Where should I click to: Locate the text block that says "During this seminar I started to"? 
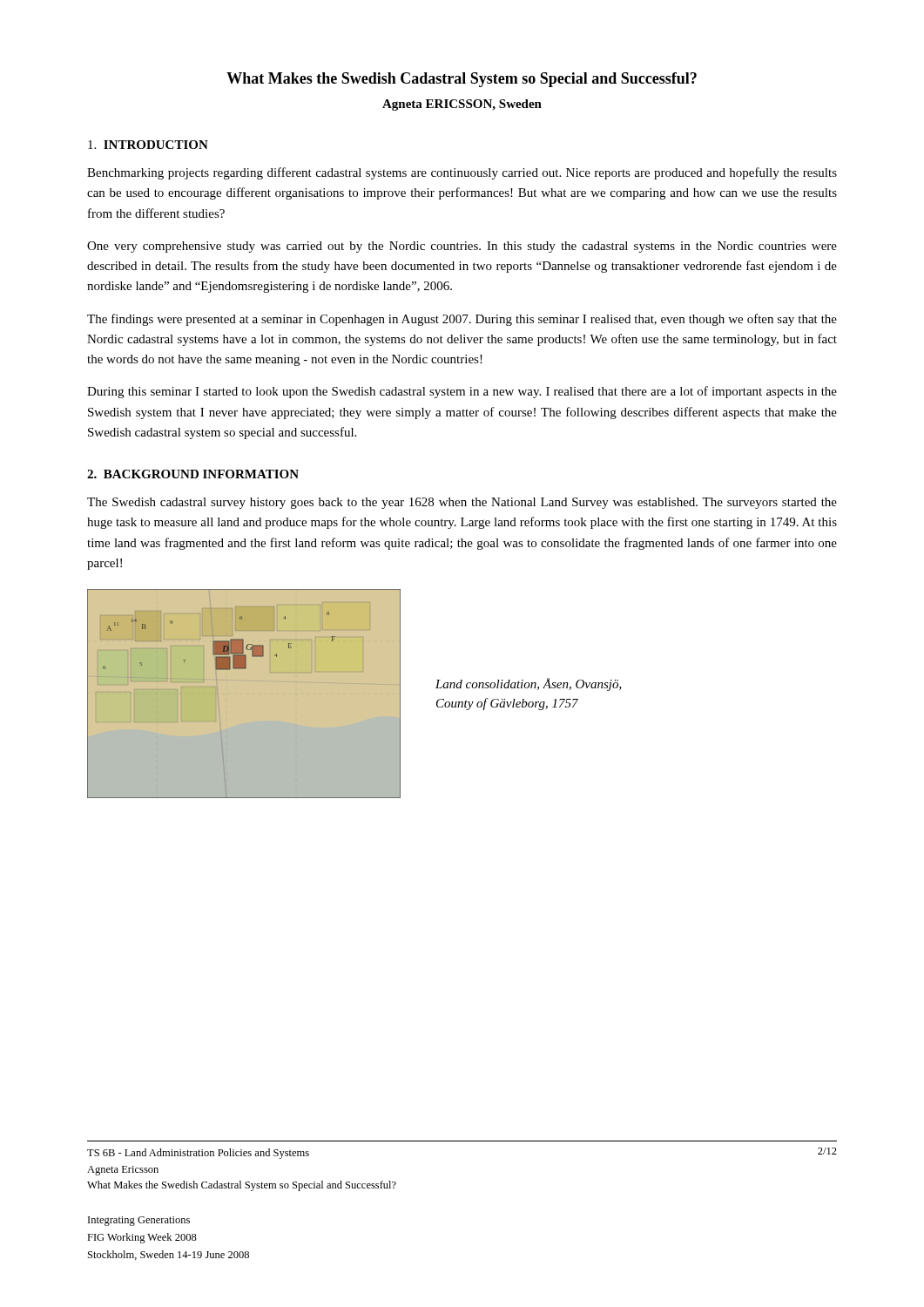click(462, 412)
